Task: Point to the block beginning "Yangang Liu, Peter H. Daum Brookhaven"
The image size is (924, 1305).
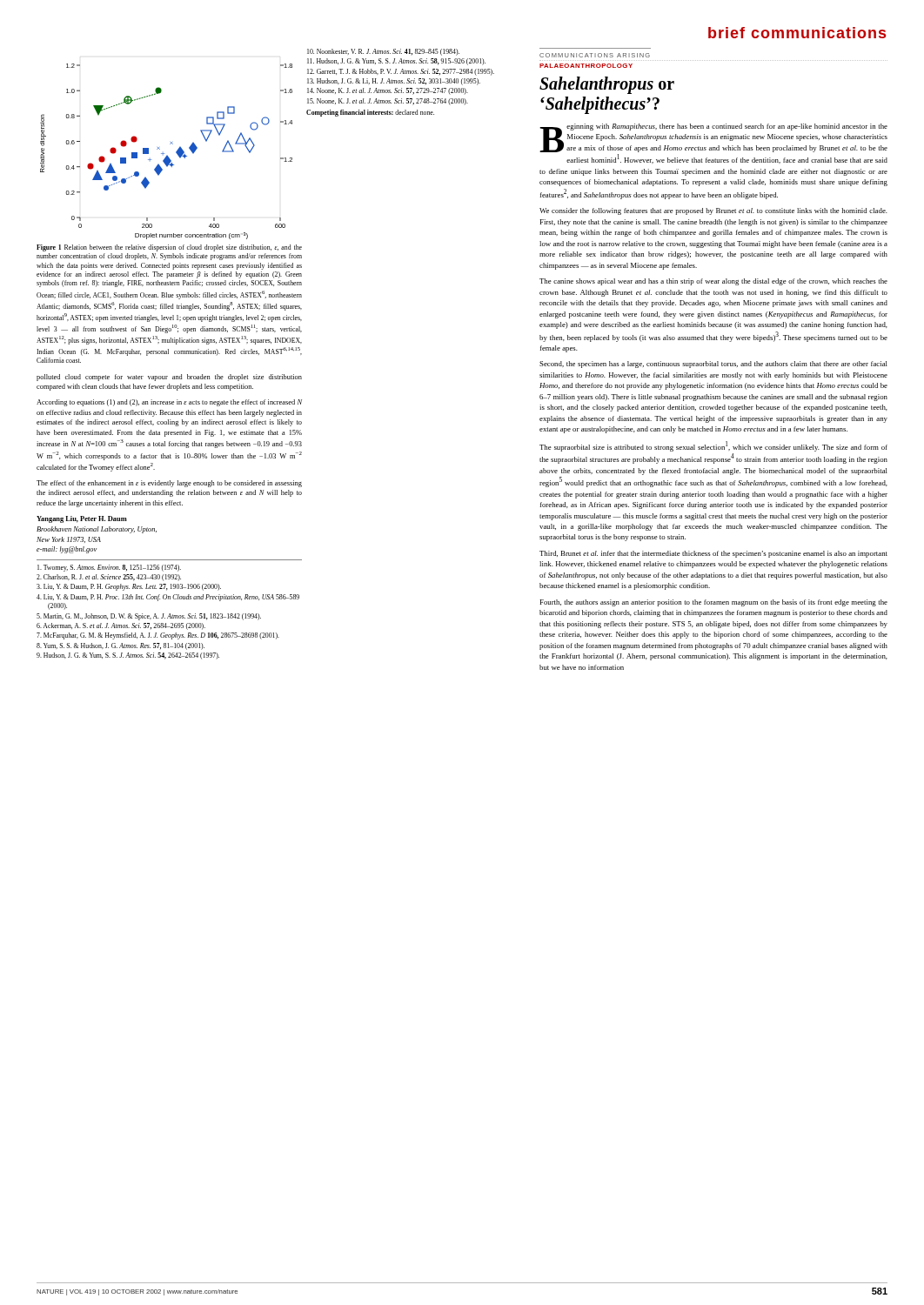Action: tap(97, 534)
